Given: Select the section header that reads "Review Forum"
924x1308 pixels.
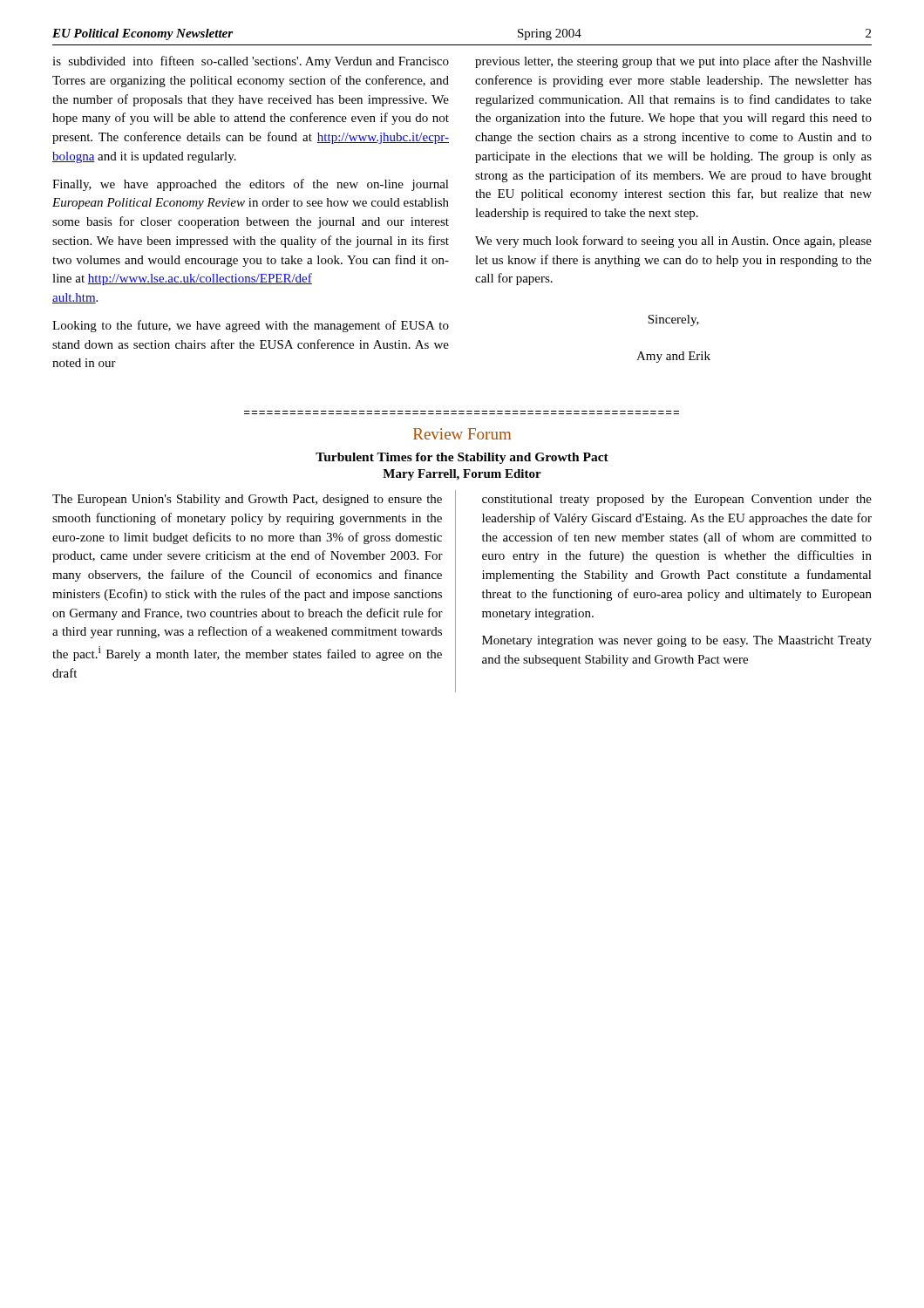Looking at the screenshot, I should (462, 434).
